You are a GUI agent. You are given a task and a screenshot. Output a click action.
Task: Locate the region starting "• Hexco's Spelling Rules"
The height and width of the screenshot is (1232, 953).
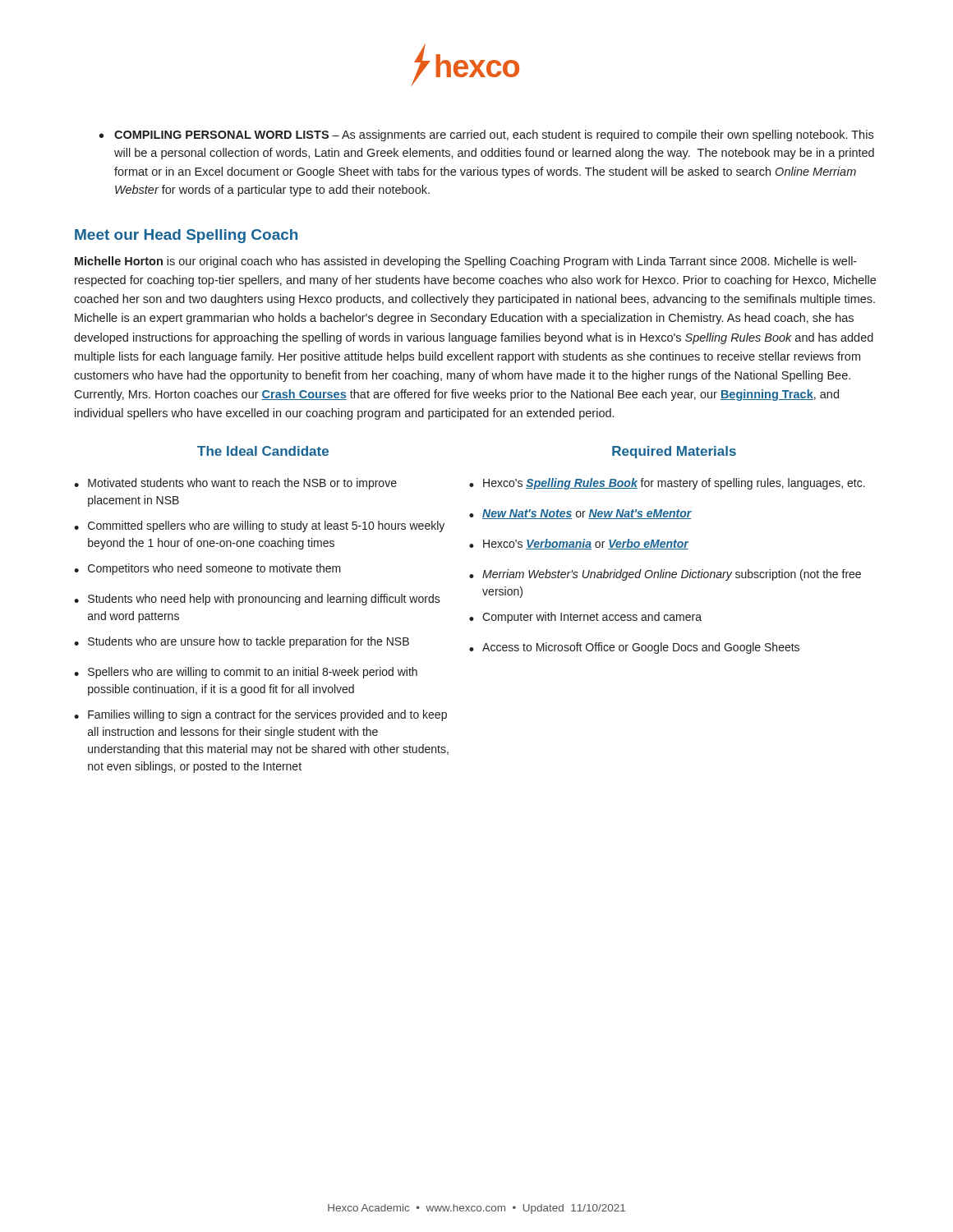(674, 485)
